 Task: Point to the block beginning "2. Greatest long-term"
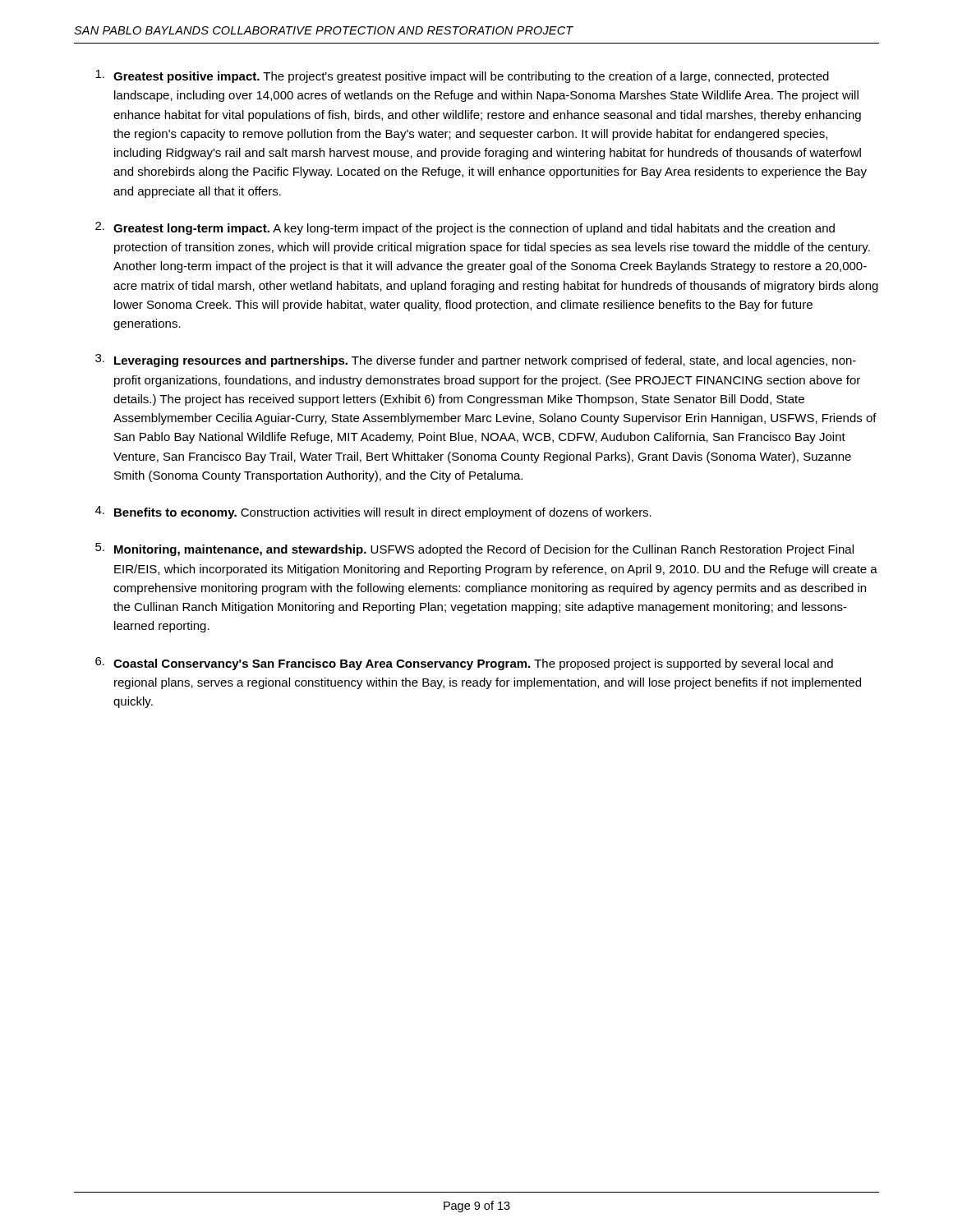pyautogui.click(x=476, y=276)
